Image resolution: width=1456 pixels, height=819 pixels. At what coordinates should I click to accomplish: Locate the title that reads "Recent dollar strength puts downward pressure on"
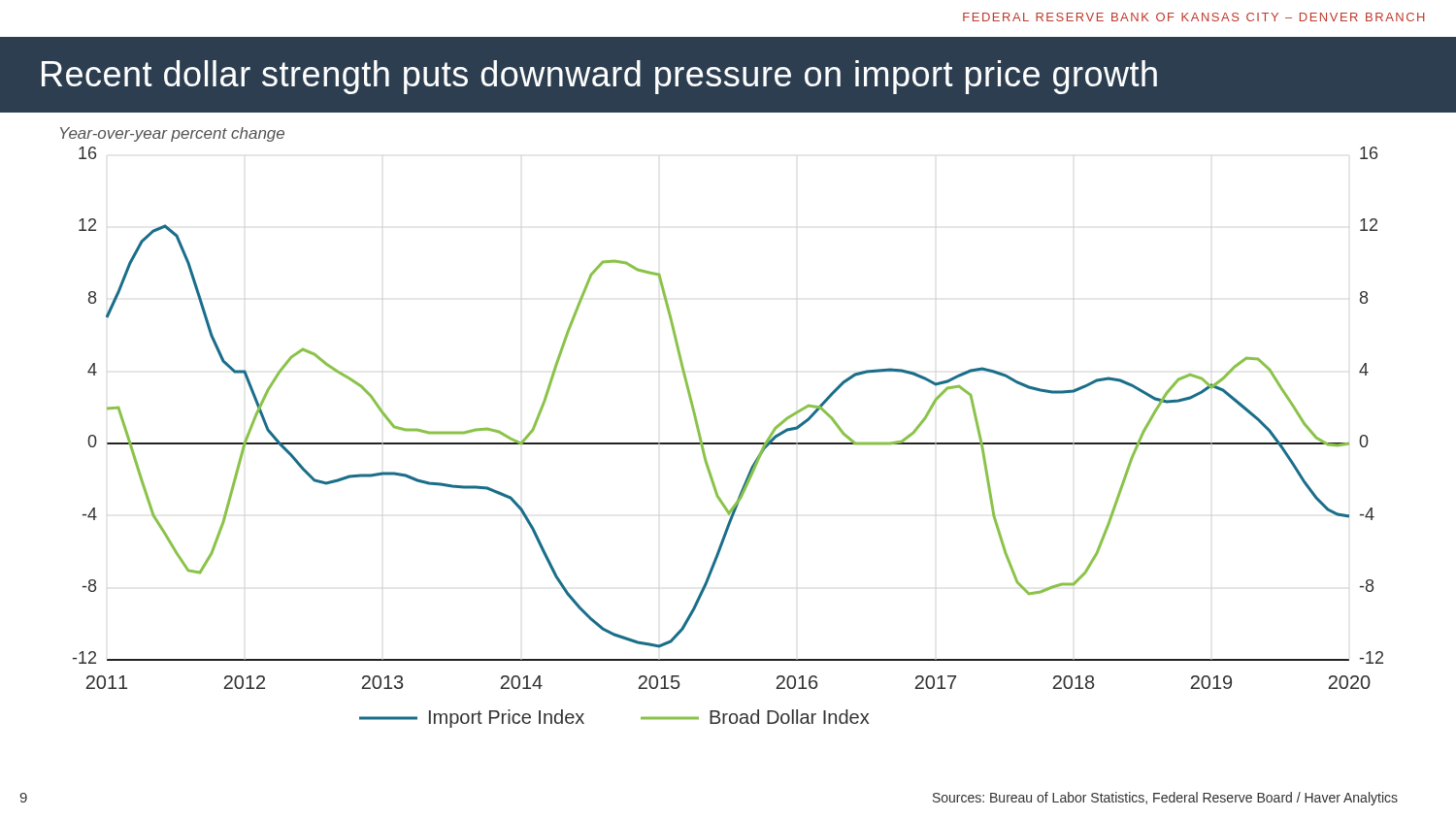click(x=728, y=75)
